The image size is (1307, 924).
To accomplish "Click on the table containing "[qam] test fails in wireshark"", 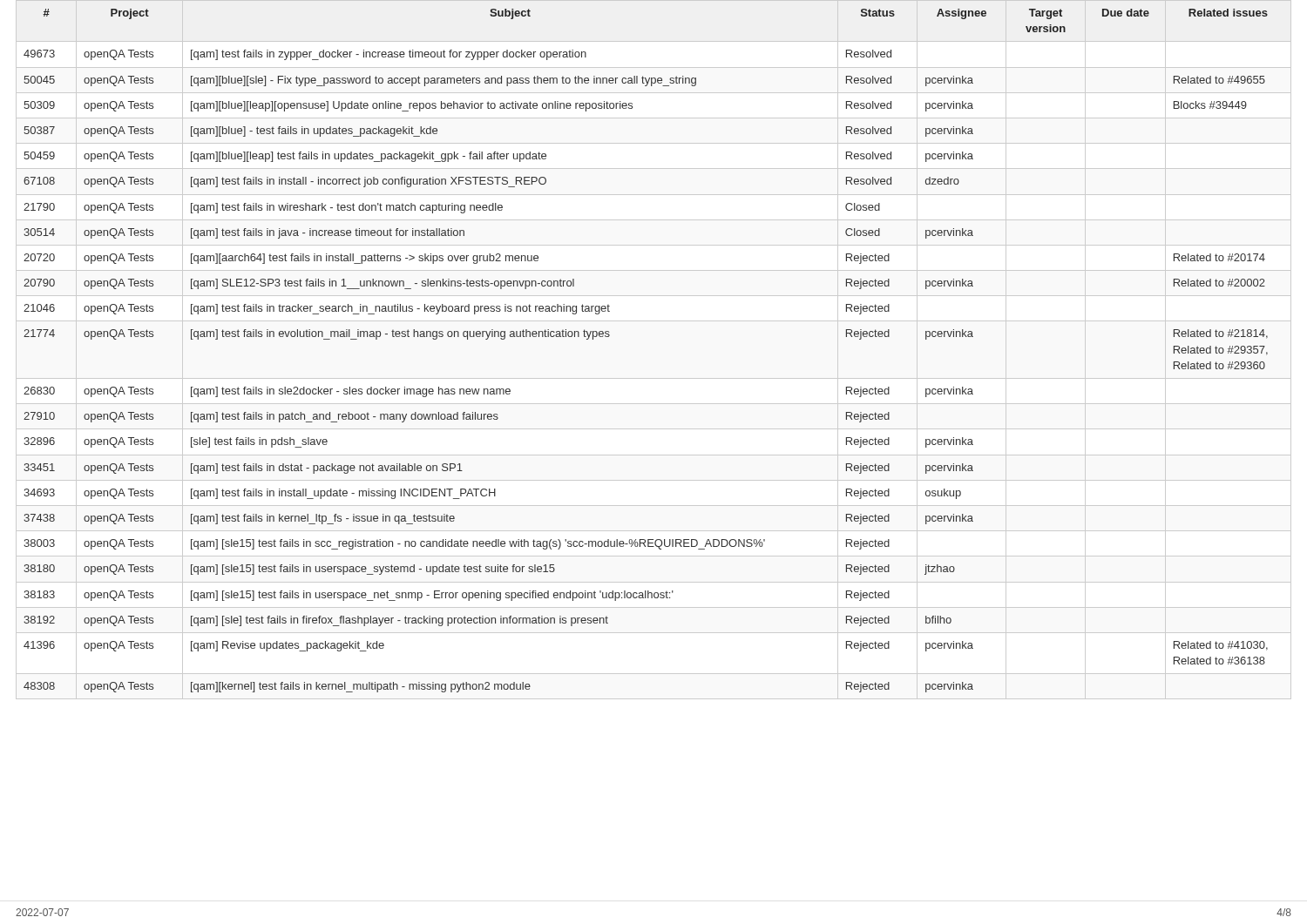I will point(654,350).
